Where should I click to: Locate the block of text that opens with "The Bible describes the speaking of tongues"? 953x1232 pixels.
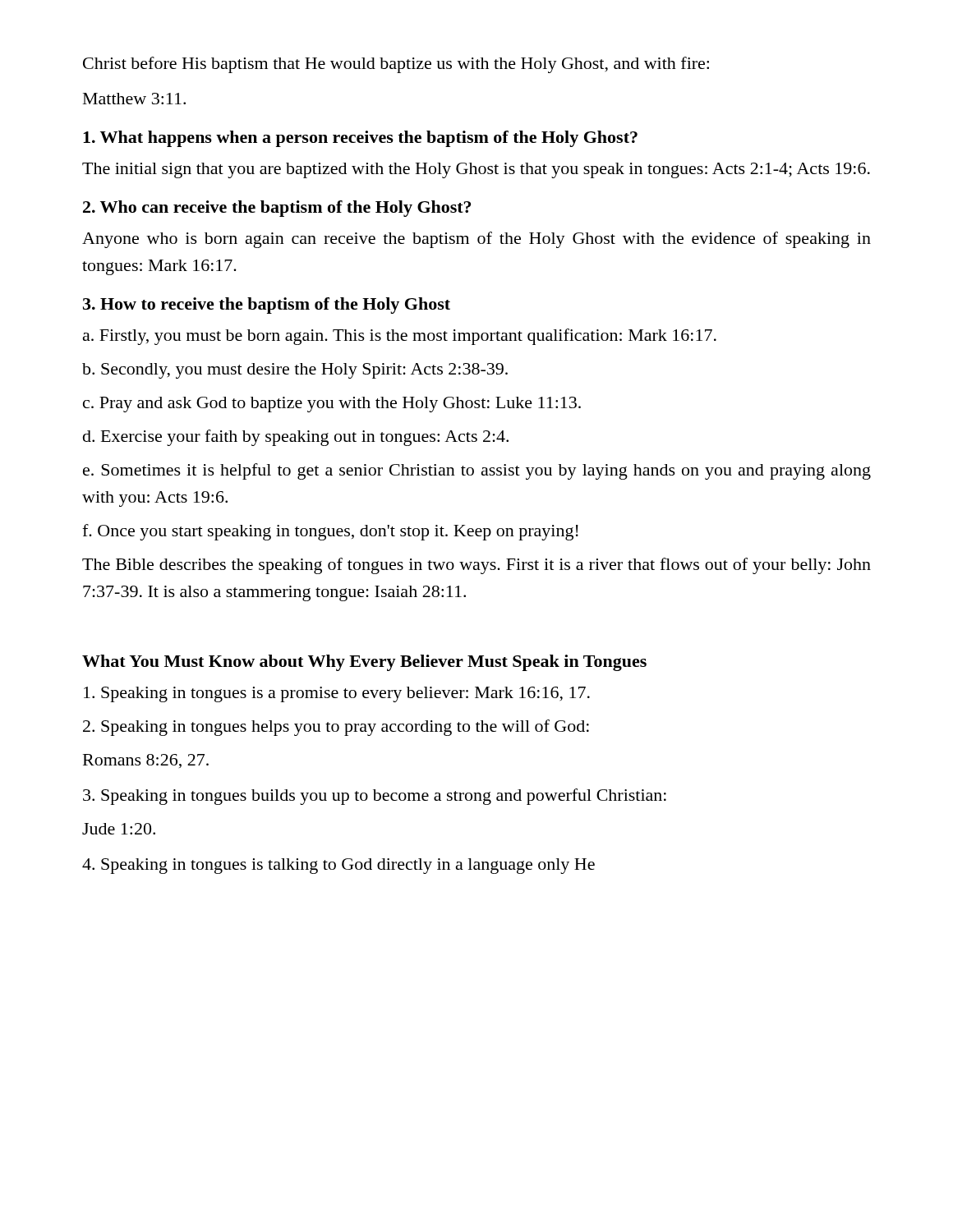click(476, 577)
